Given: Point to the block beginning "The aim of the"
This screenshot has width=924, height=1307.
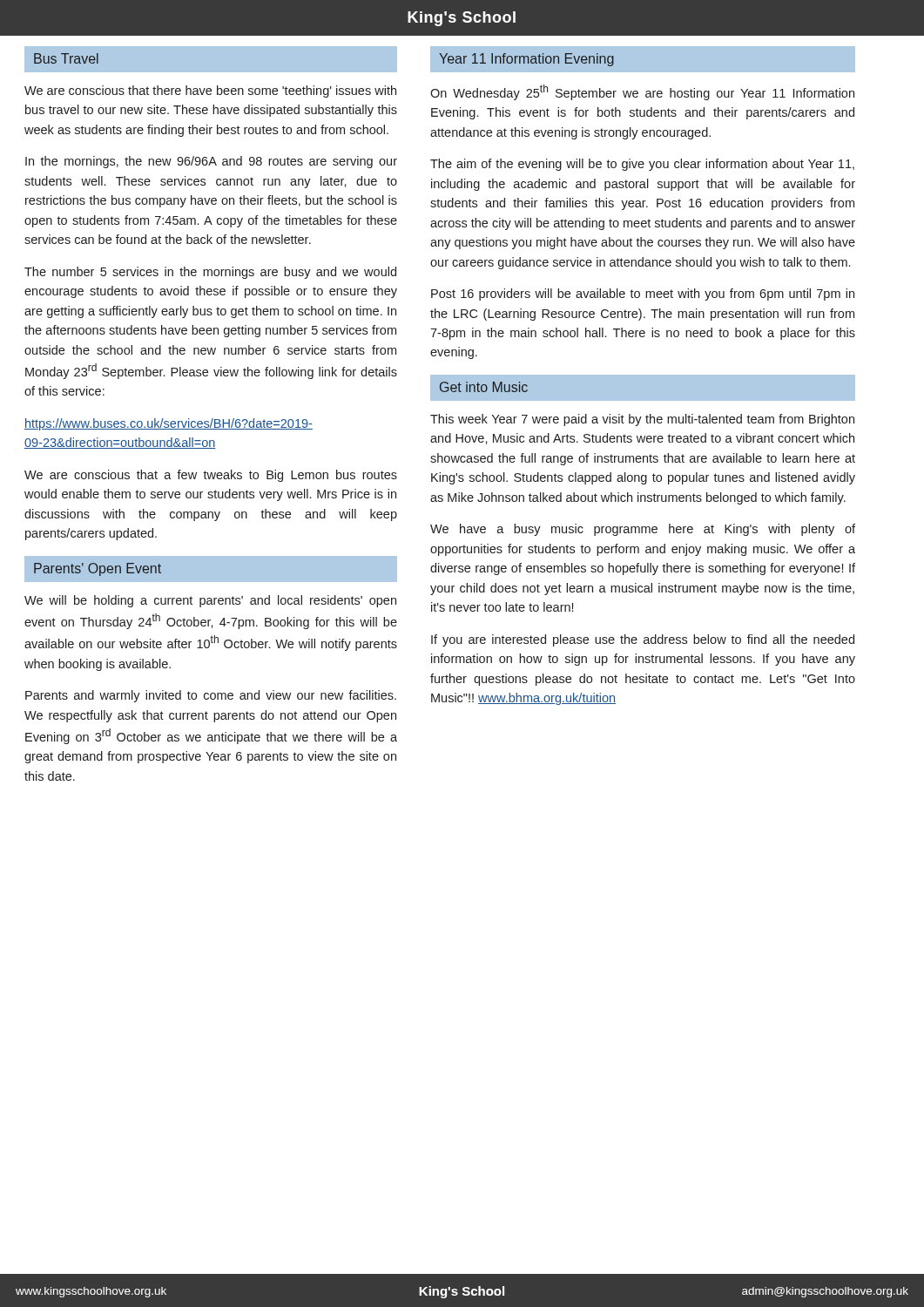Looking at the screenshot, I should (x=643, y=213).
